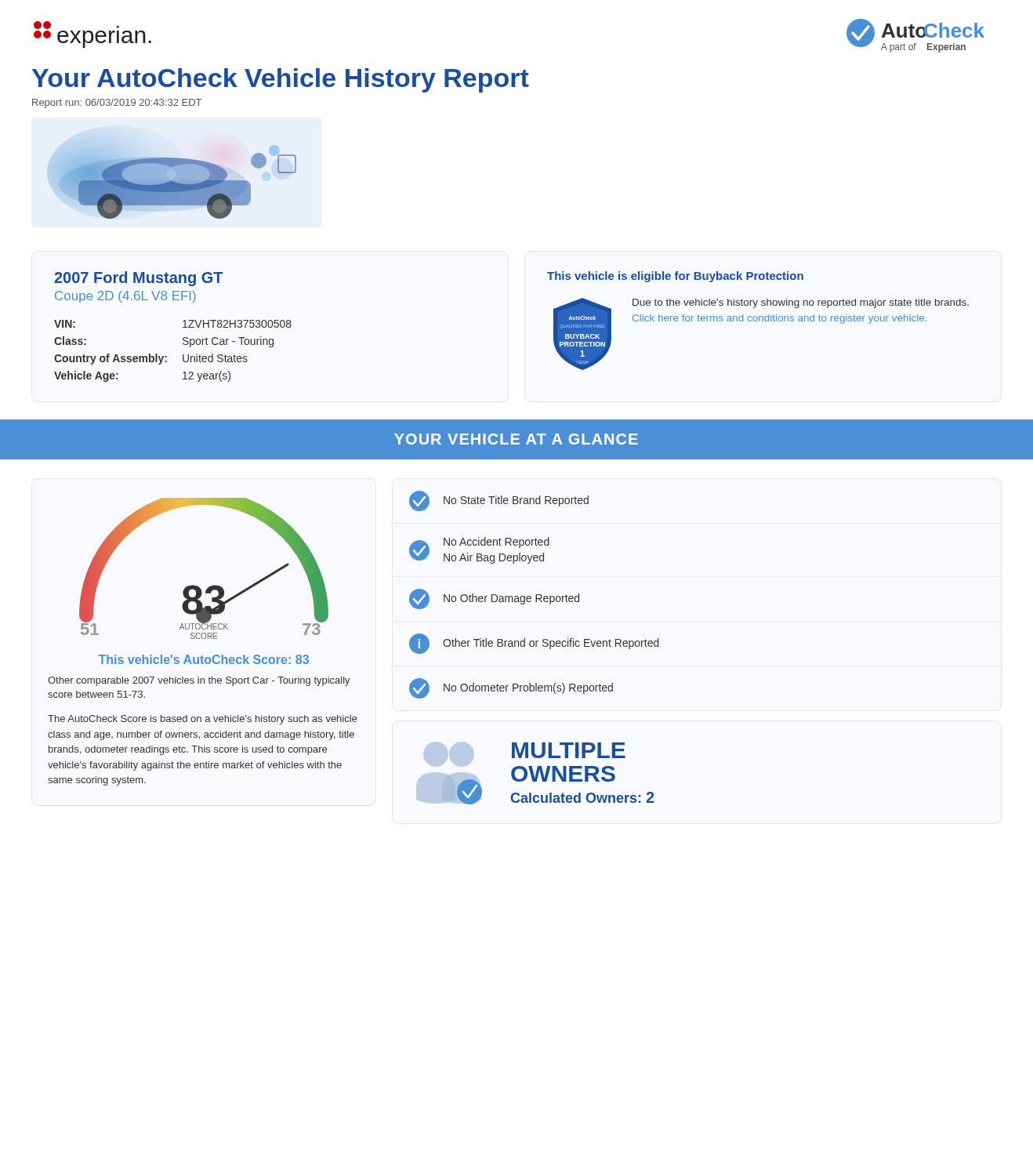Navigate to the element starting "Other comparable 2007 vehicles in"

point(199,687)
